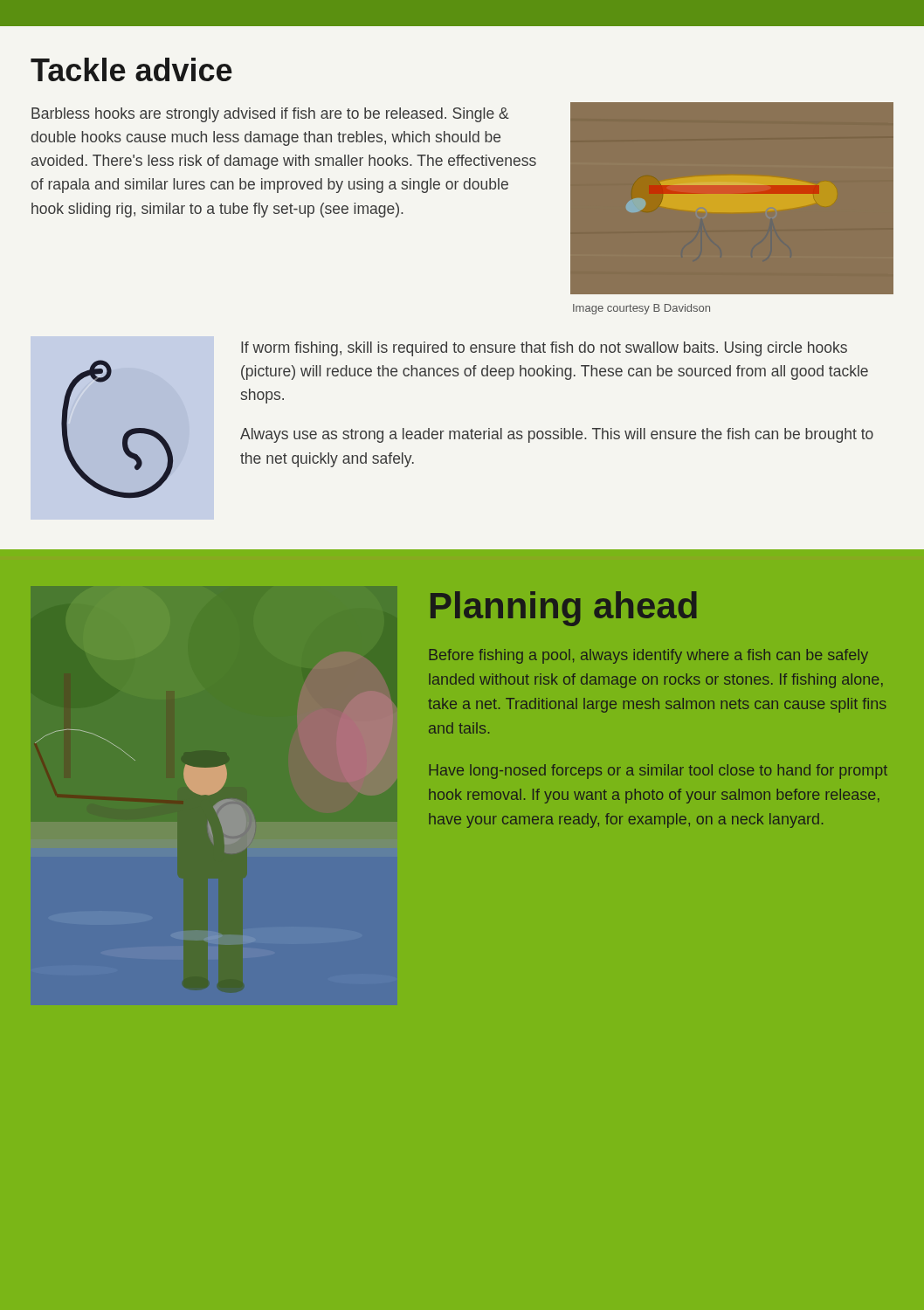Image resolution: width=924 pixels, height=1310 pixels.
Task: Navigate to the text block starting "Barbless hooks are strongly advised if fish"
Action: point(283,161)
